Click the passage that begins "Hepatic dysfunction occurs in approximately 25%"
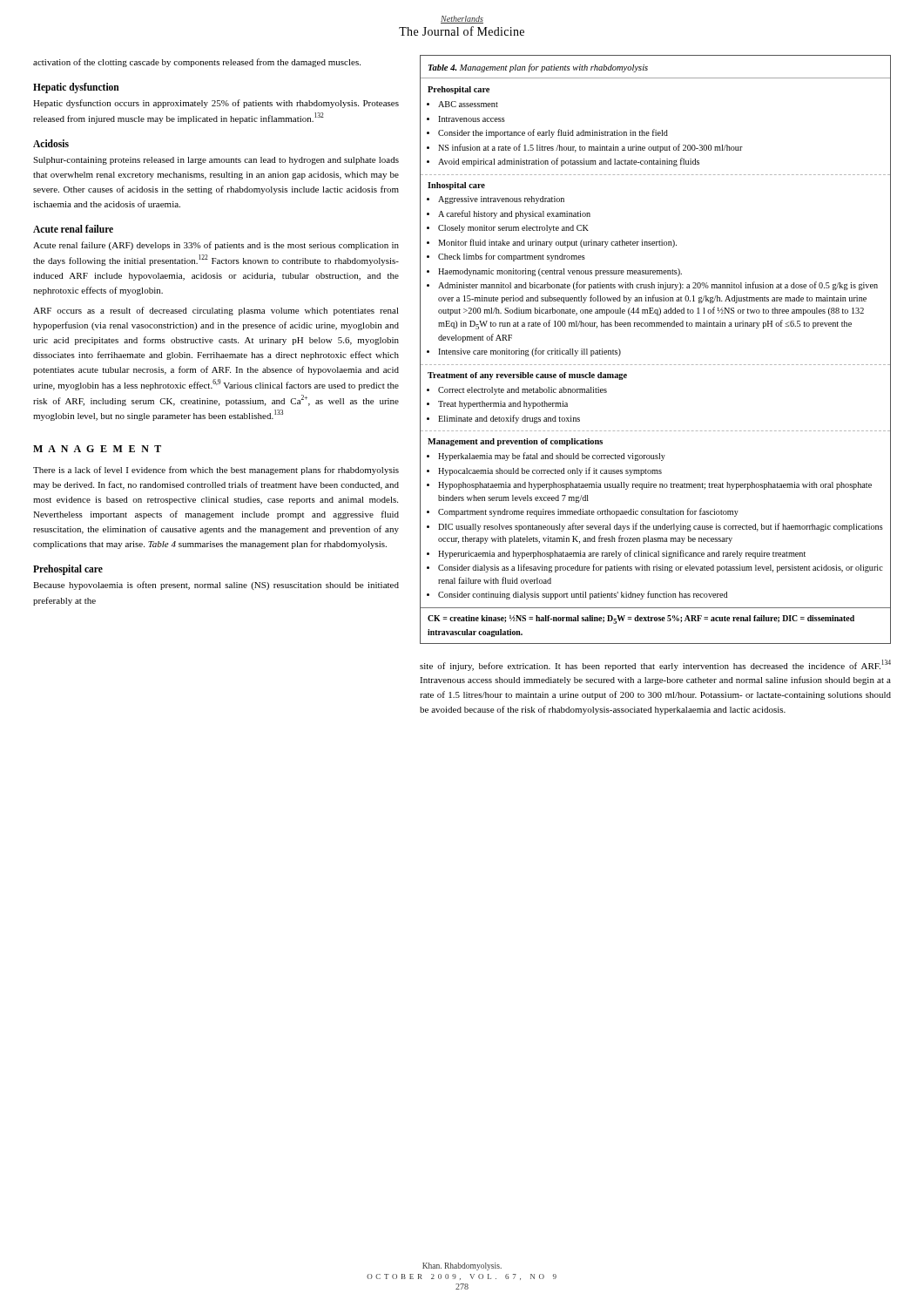Viewport: 924px width, 1307px height. point(216,111)
